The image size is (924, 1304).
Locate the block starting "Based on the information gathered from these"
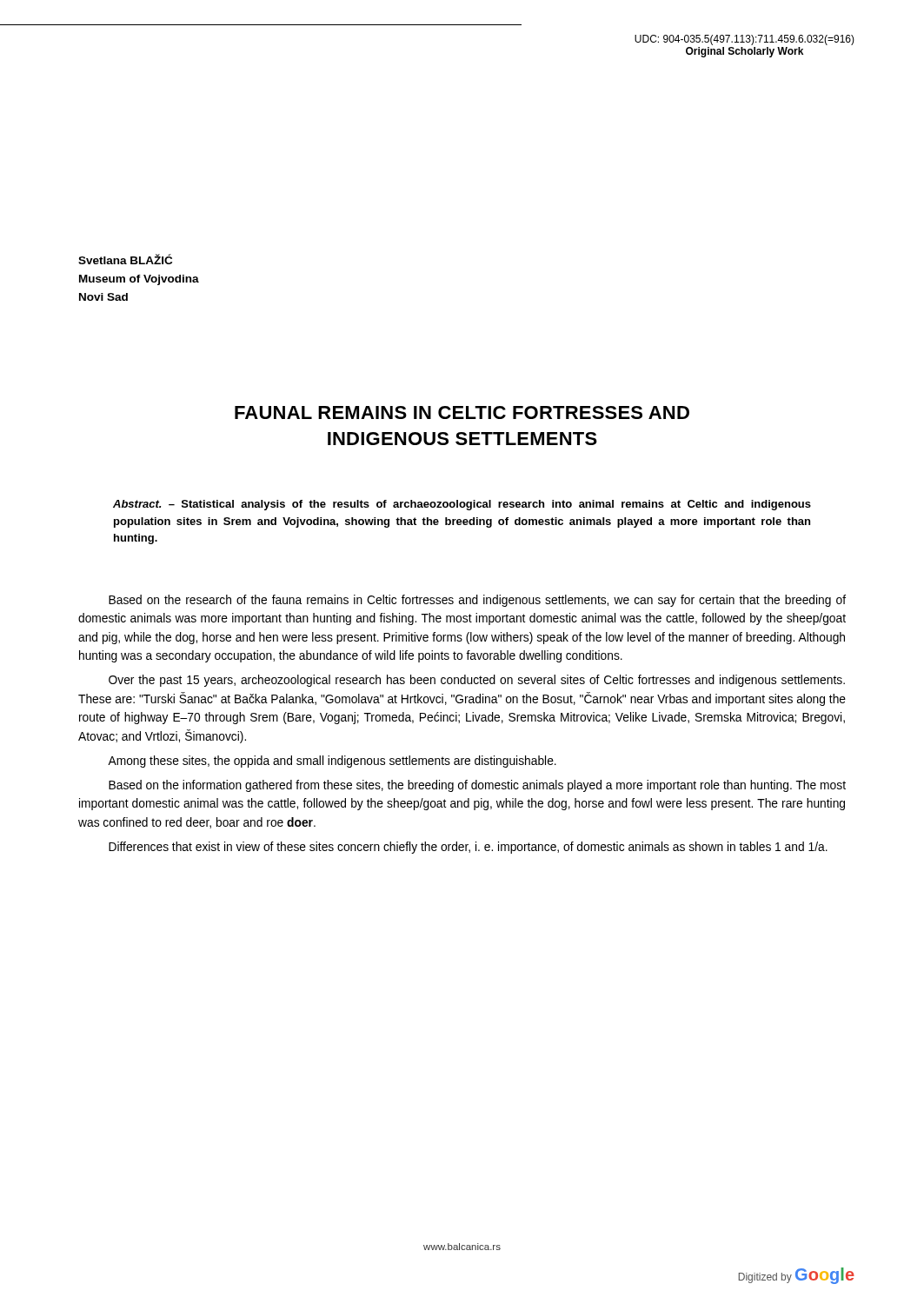tap(462, 804)
